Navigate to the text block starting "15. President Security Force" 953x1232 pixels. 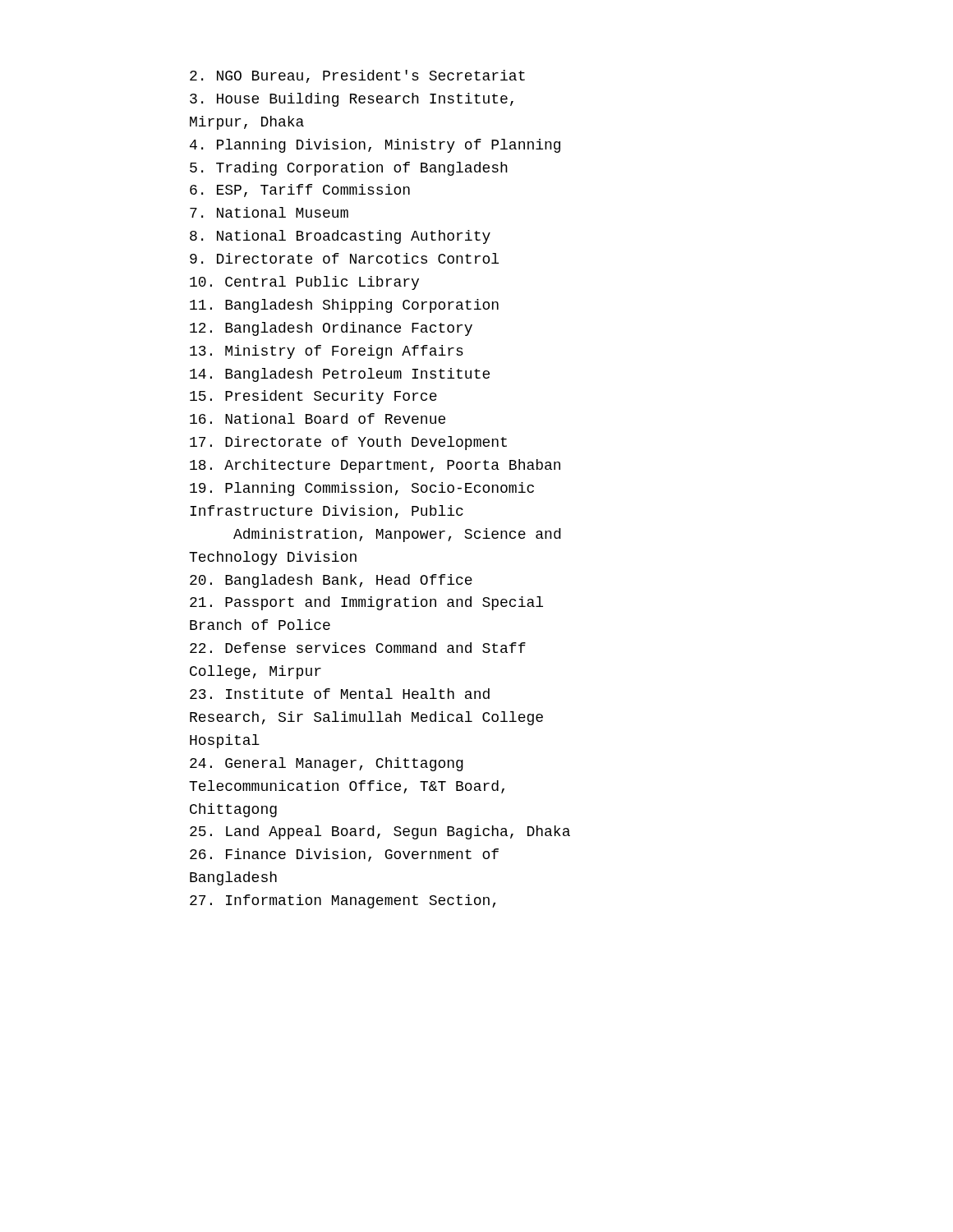click(x=313, y=397)
